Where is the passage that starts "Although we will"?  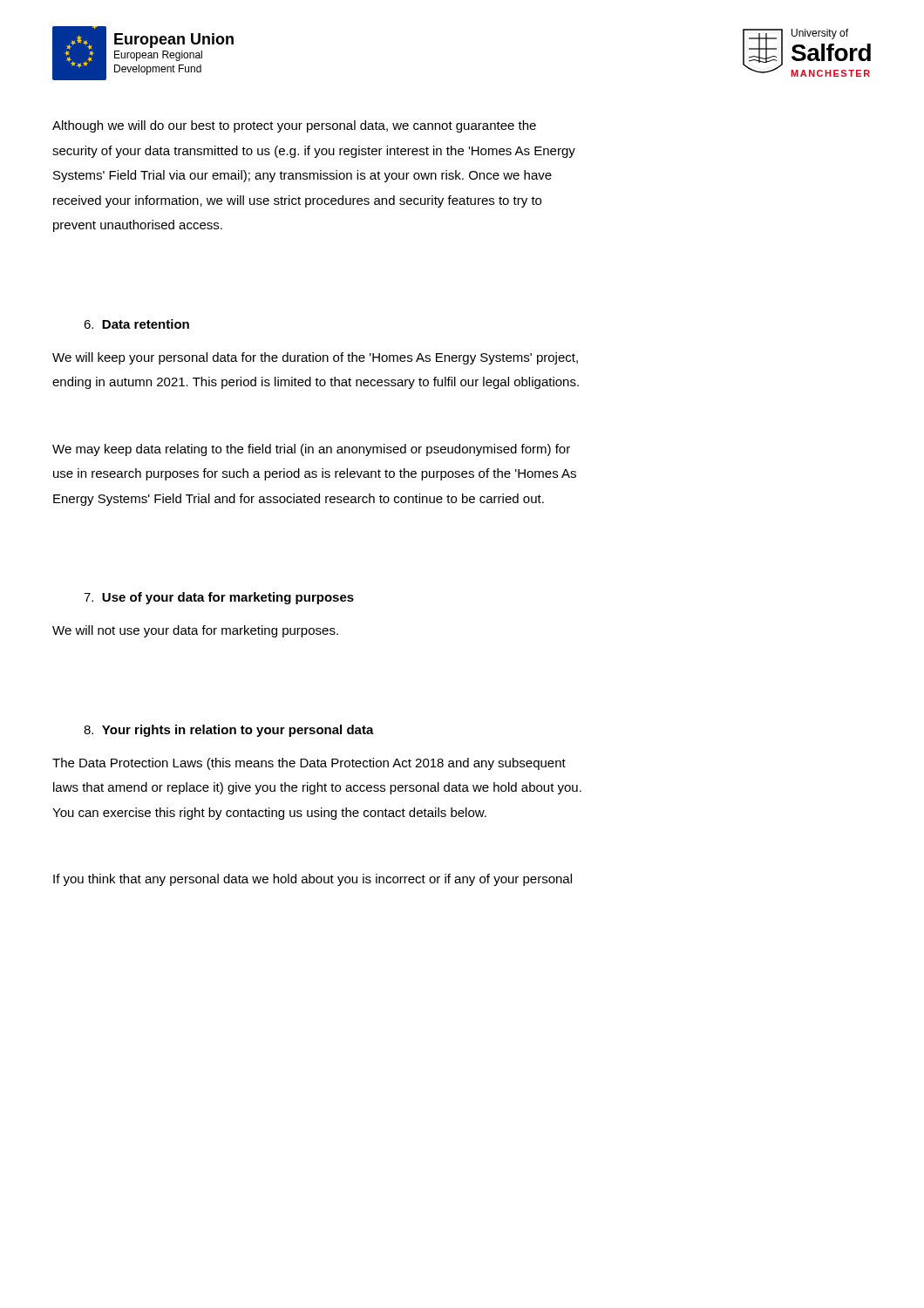click(314, 175)
